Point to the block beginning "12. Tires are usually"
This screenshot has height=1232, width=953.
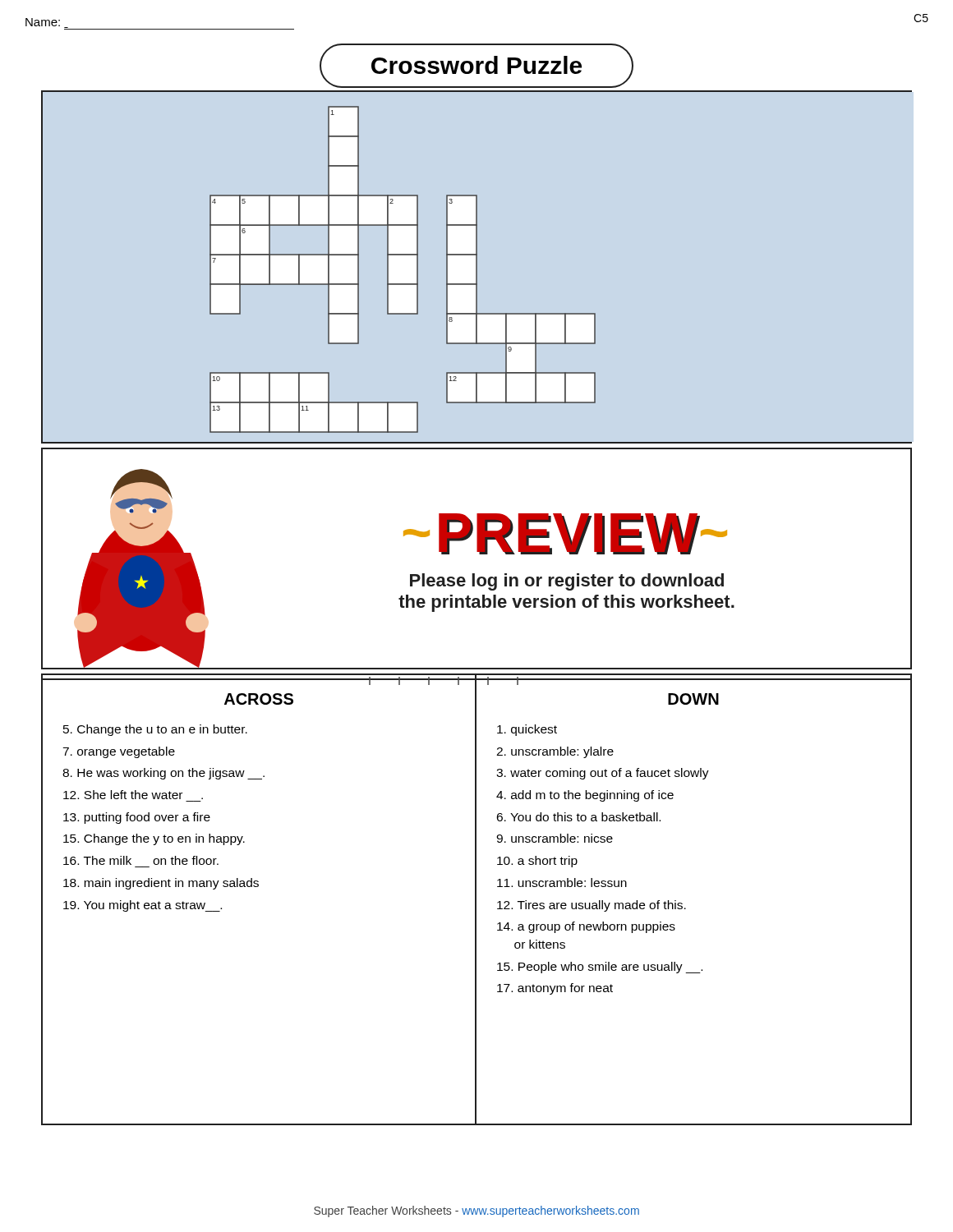(x=591, y=904)
